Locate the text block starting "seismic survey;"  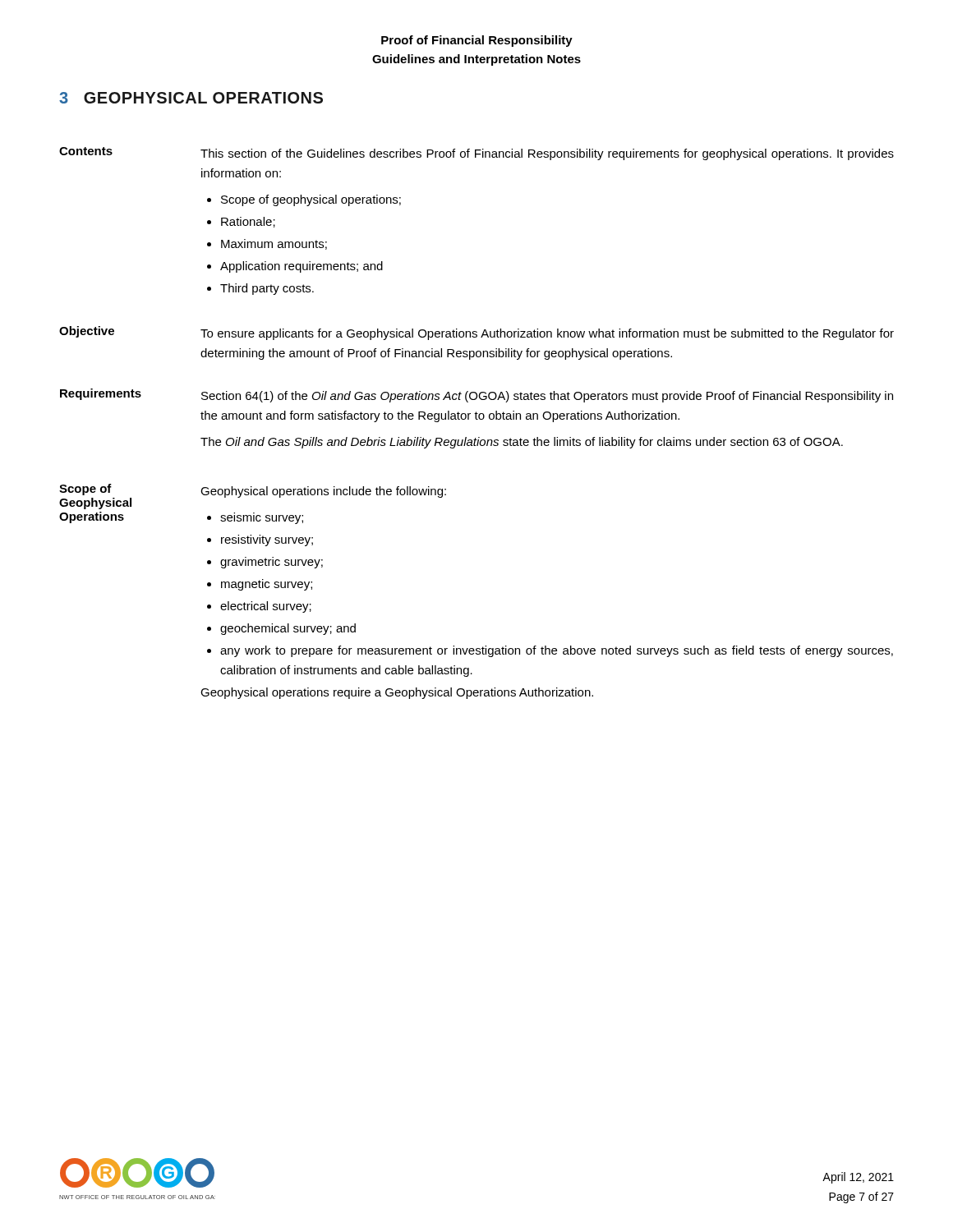(x=262, y=517)
